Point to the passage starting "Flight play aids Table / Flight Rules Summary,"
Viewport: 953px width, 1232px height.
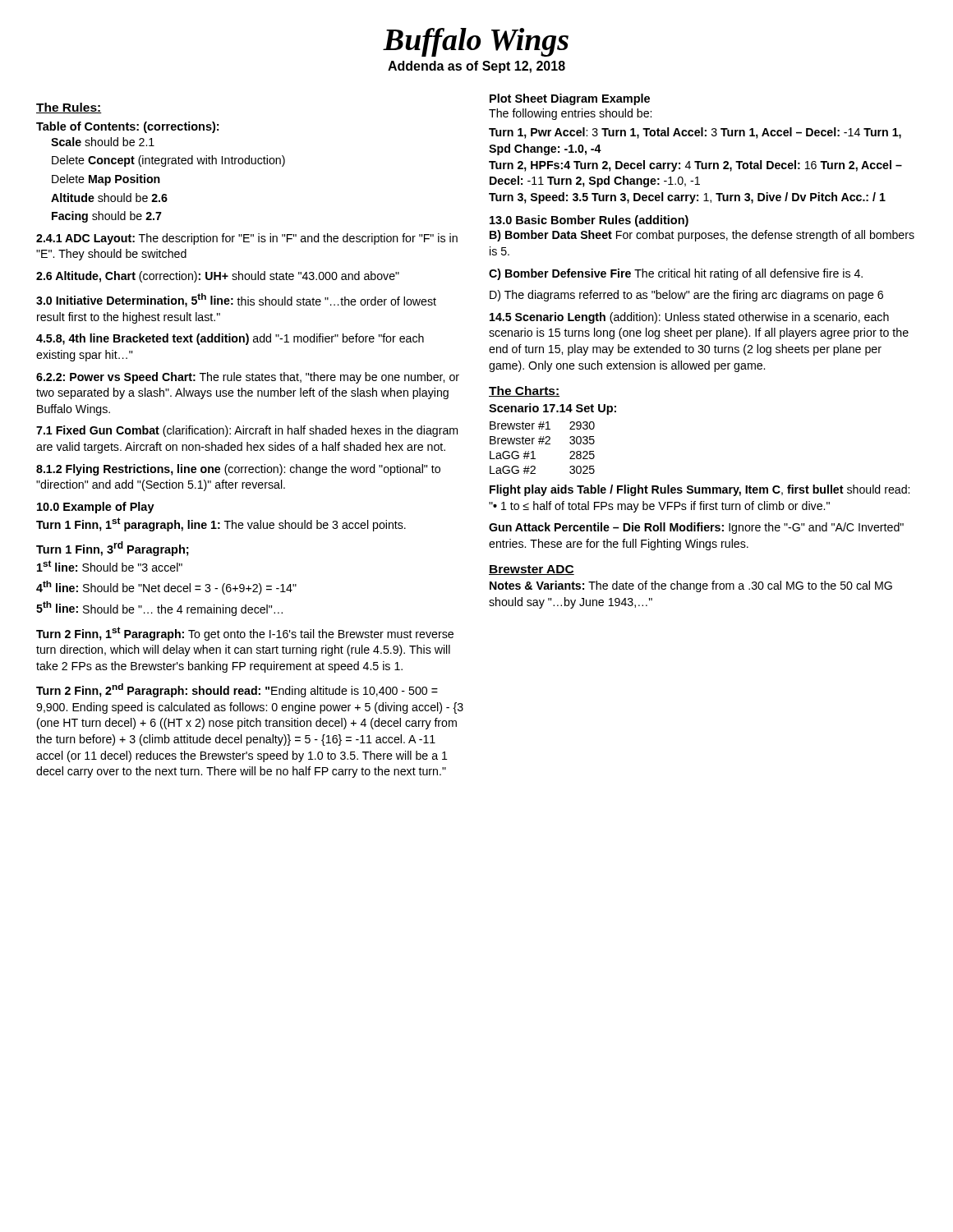click(x=700, y=498)
